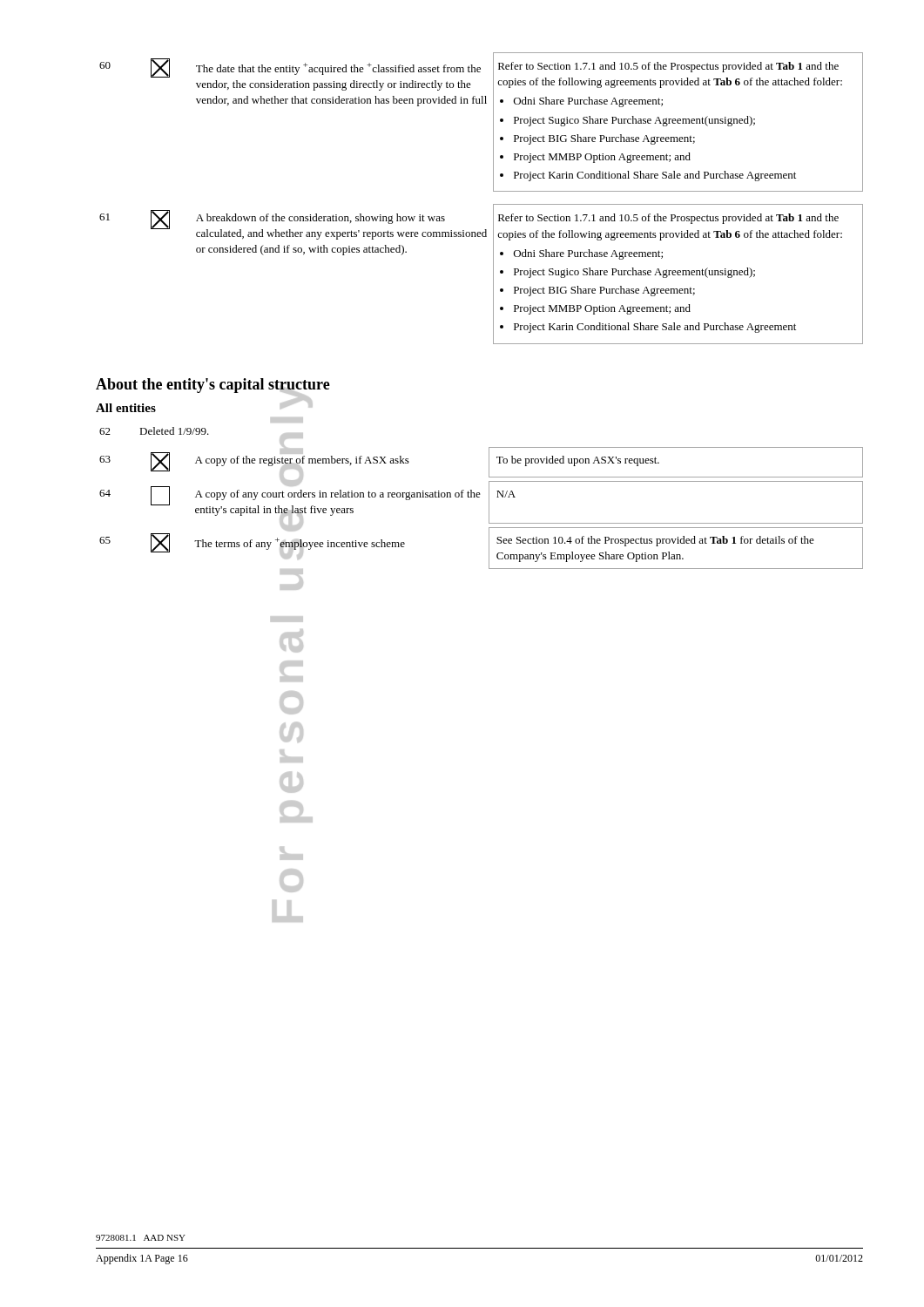Viewport: 924px width, 1307px height.
Task: Navigate to the region starting "About the entity's capital structure"
Action: [213, 384]
